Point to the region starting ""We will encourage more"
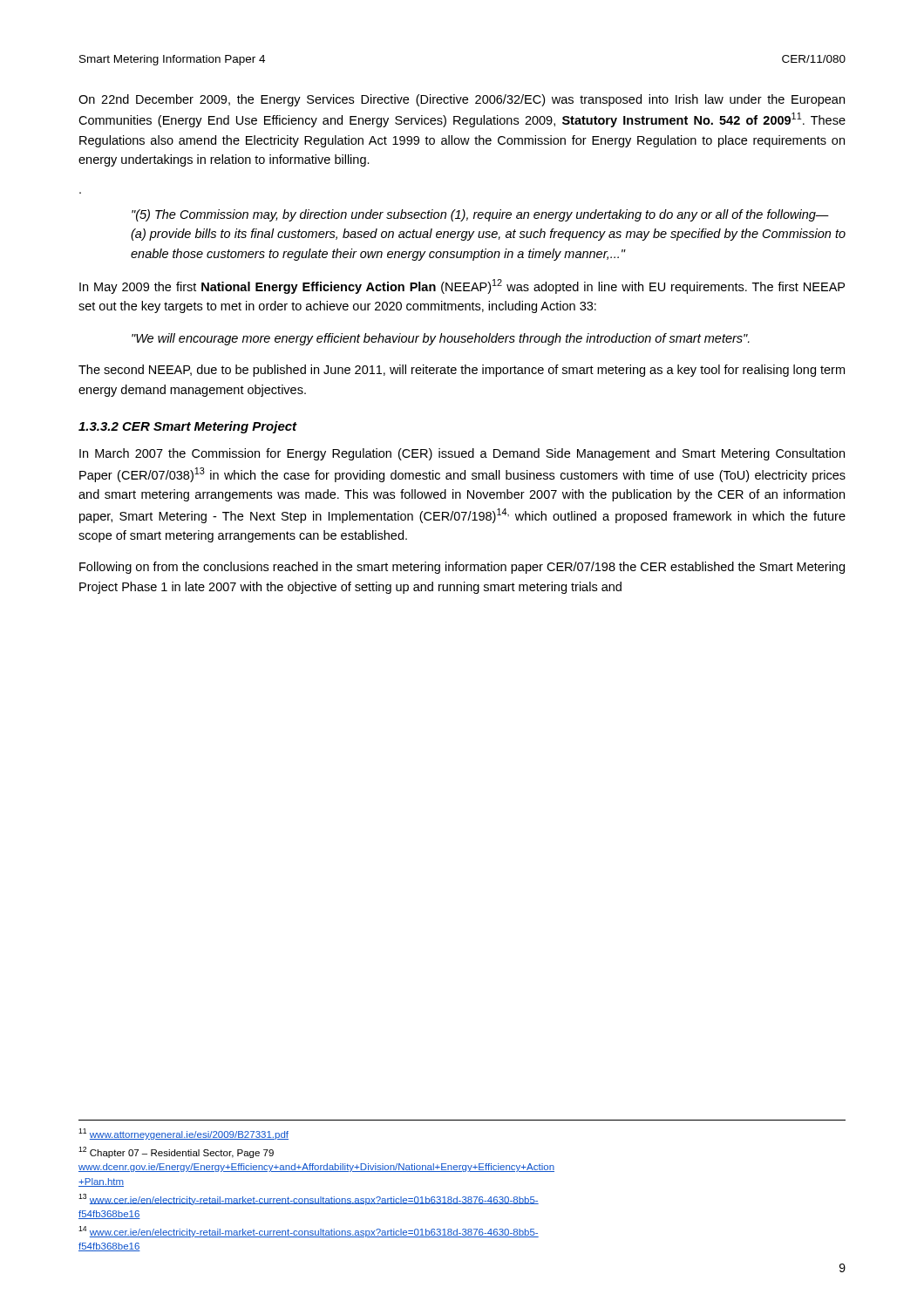 click(441, 338)
